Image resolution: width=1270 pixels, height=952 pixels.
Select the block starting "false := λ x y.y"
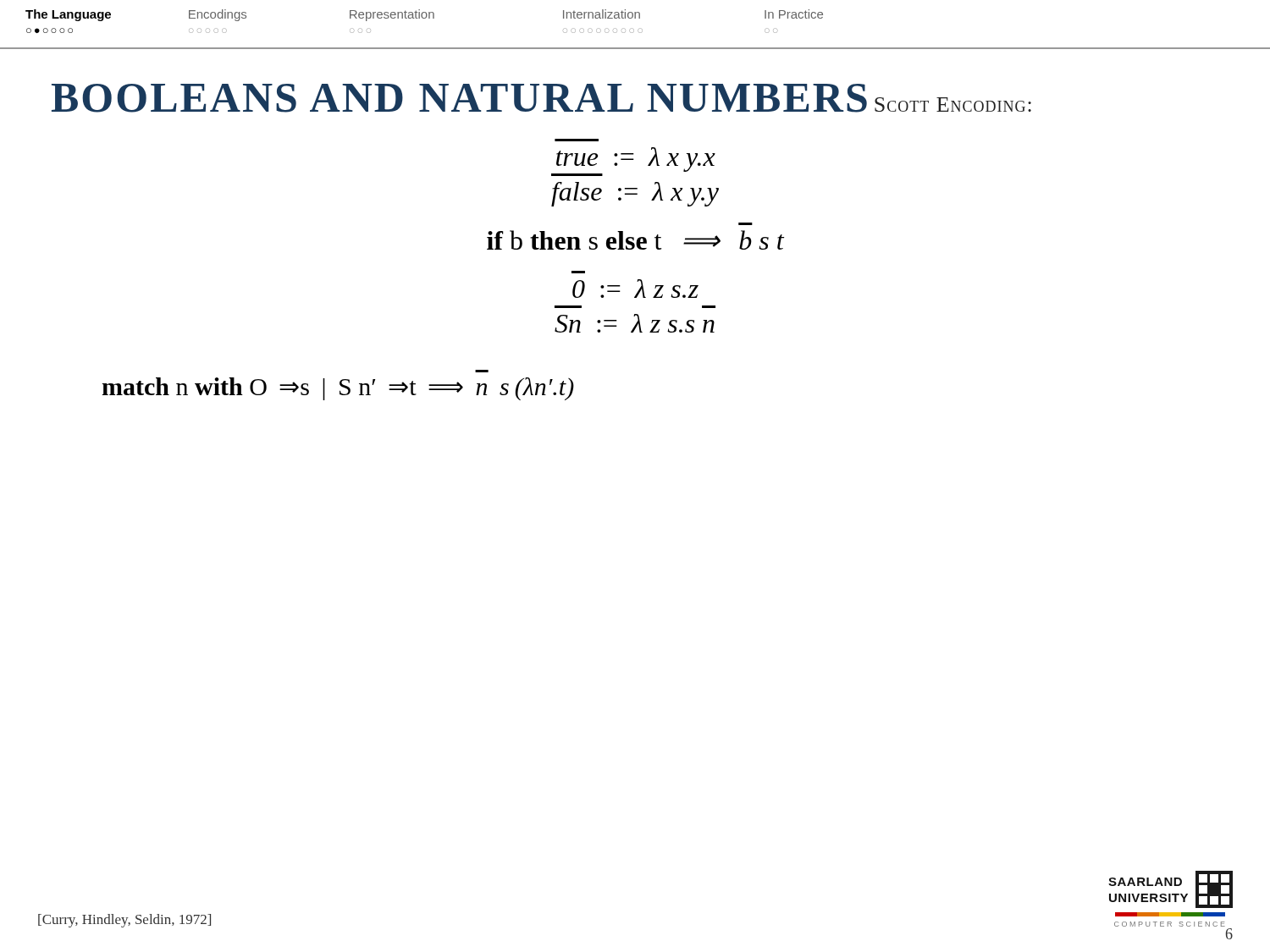click(635, 191)
